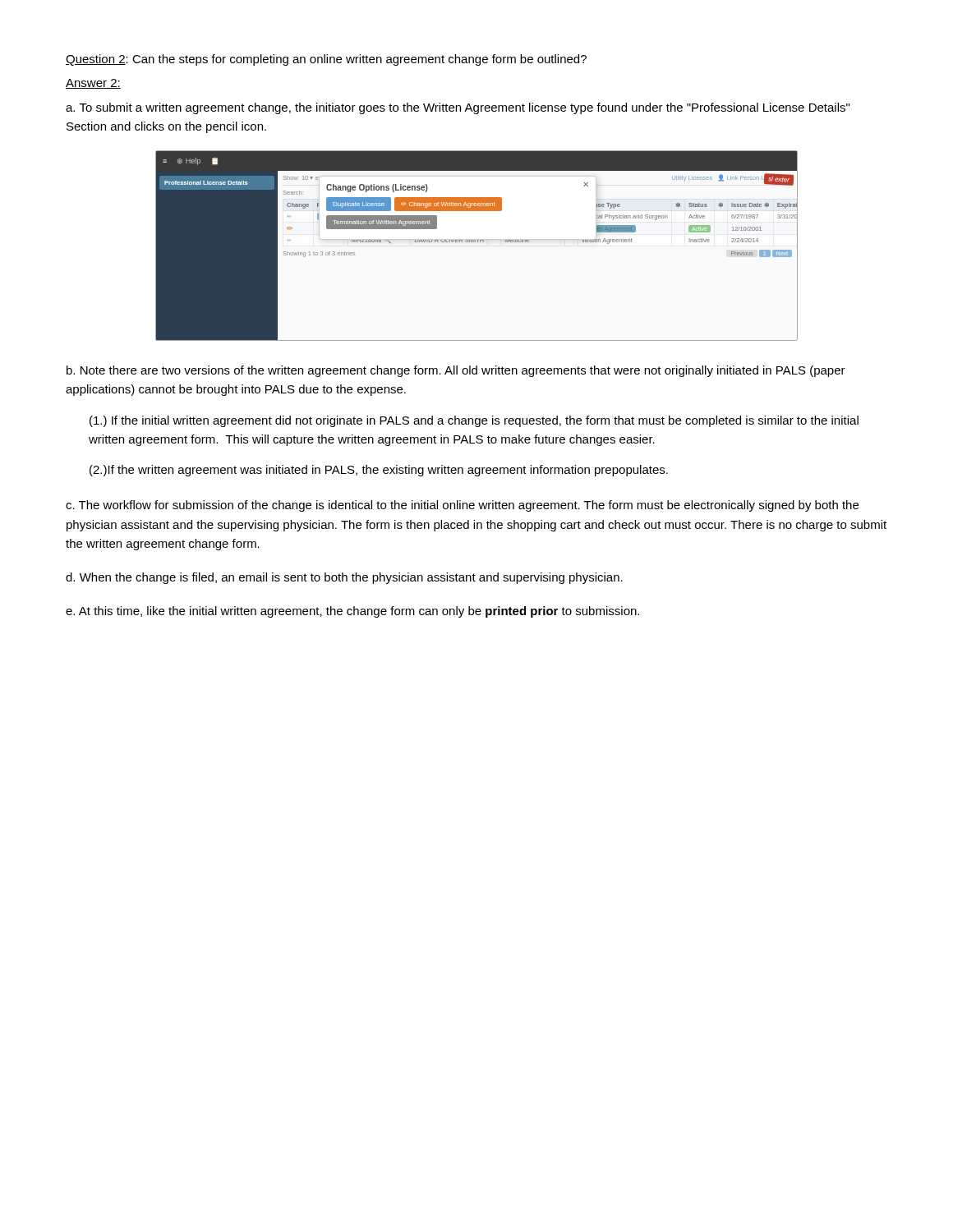Find the block starting "(2.)If the written agreement was"
Image resolution: width=953 pixels, height=1232 pixels.
[x=379, y=469]
